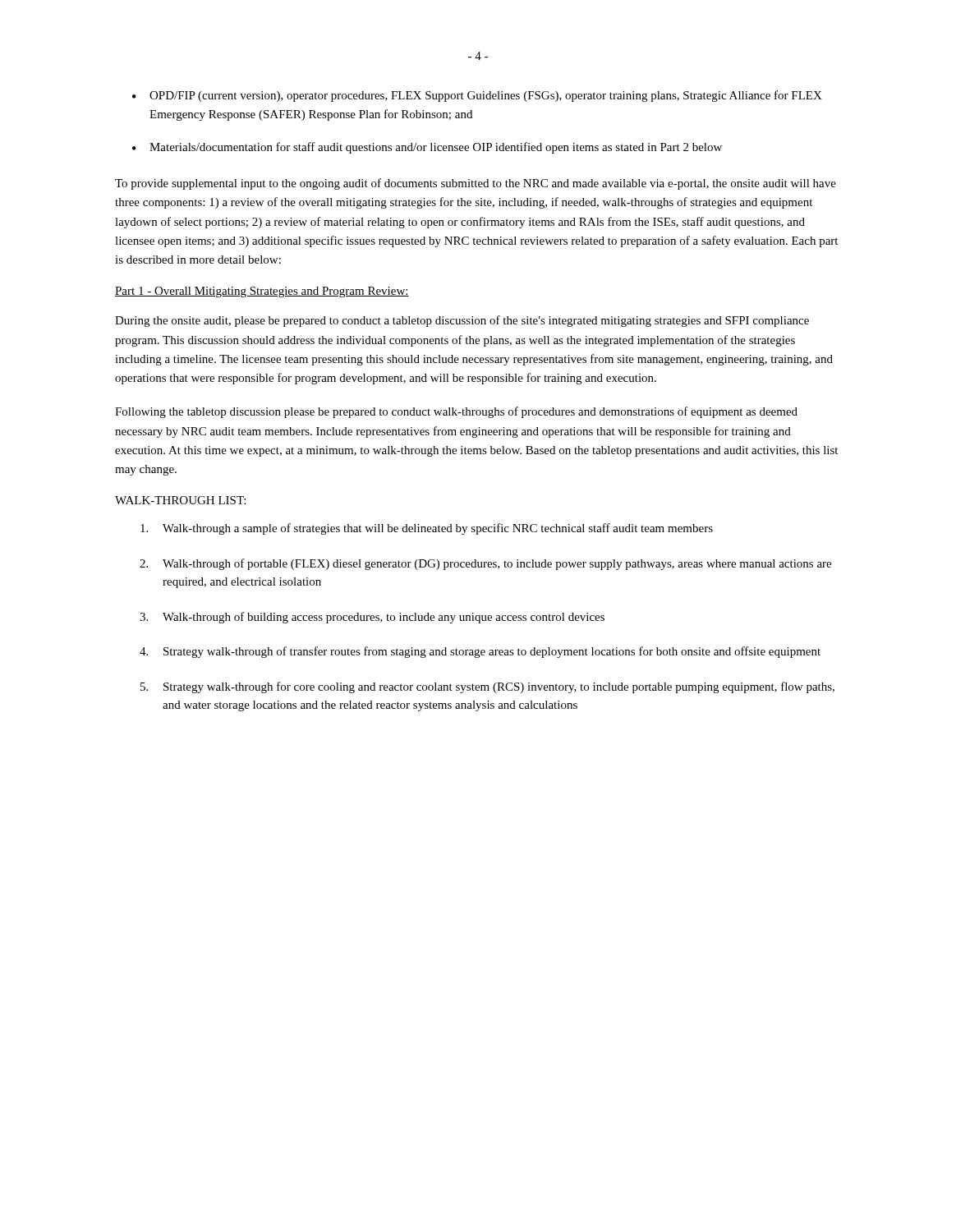This screenshot has height=1232, width=956.
Task: Find the block on this page that starts "During the onsite audit, please be prepared to"
Action: [474, 349]
